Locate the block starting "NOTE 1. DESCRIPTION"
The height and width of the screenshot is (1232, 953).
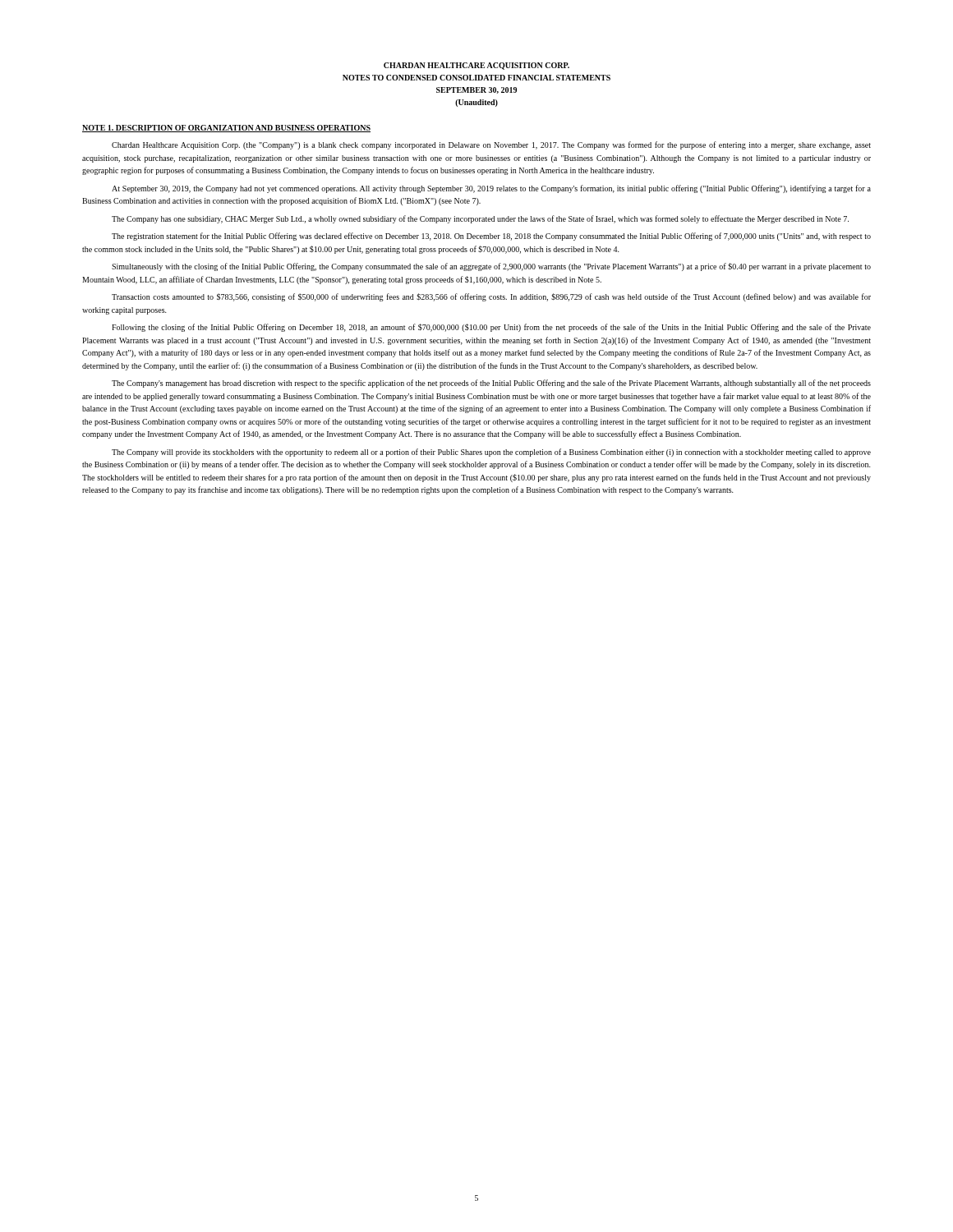pyautogui.click(x=226, y=128)
